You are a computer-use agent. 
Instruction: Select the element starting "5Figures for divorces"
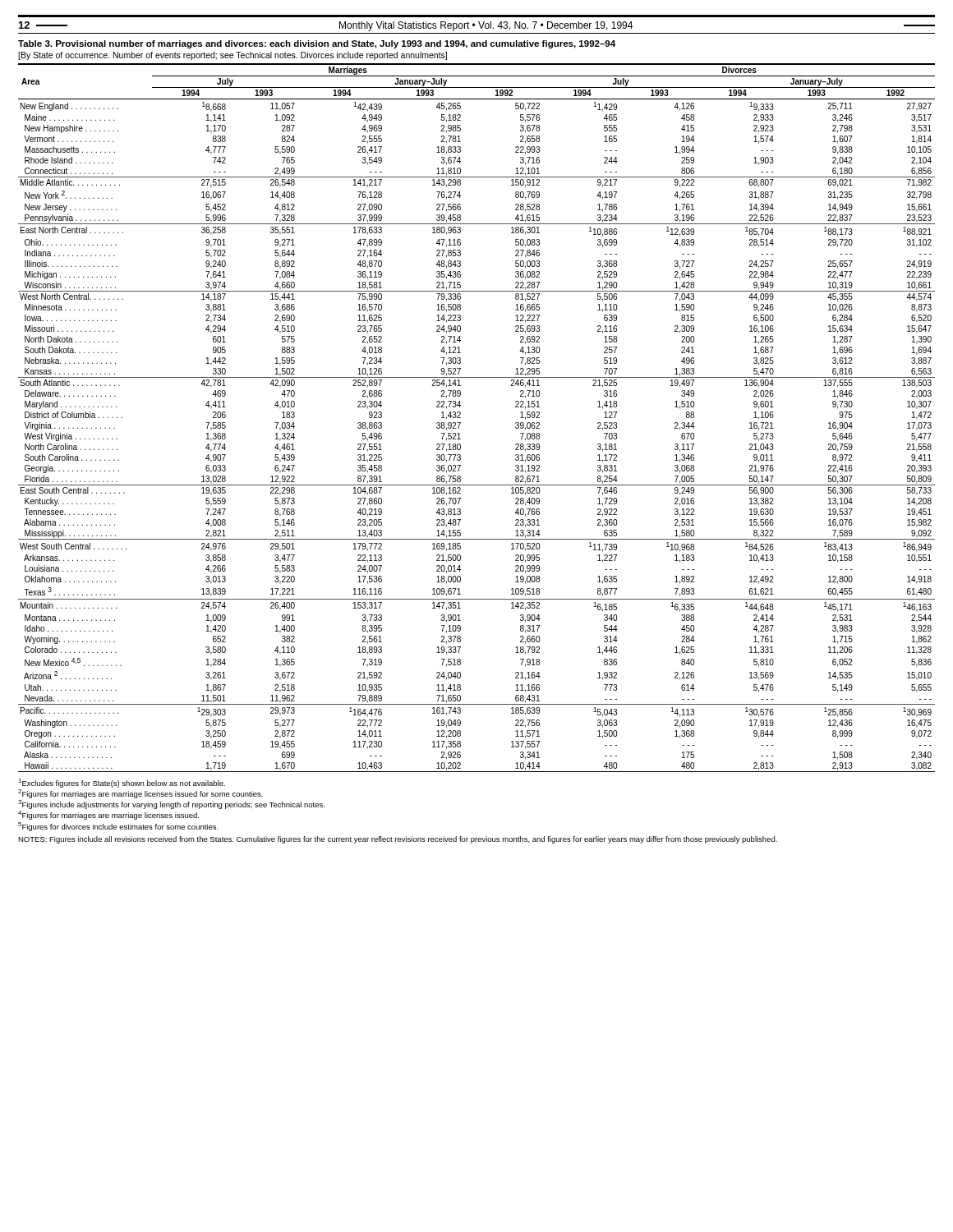[x=118, y=826]
